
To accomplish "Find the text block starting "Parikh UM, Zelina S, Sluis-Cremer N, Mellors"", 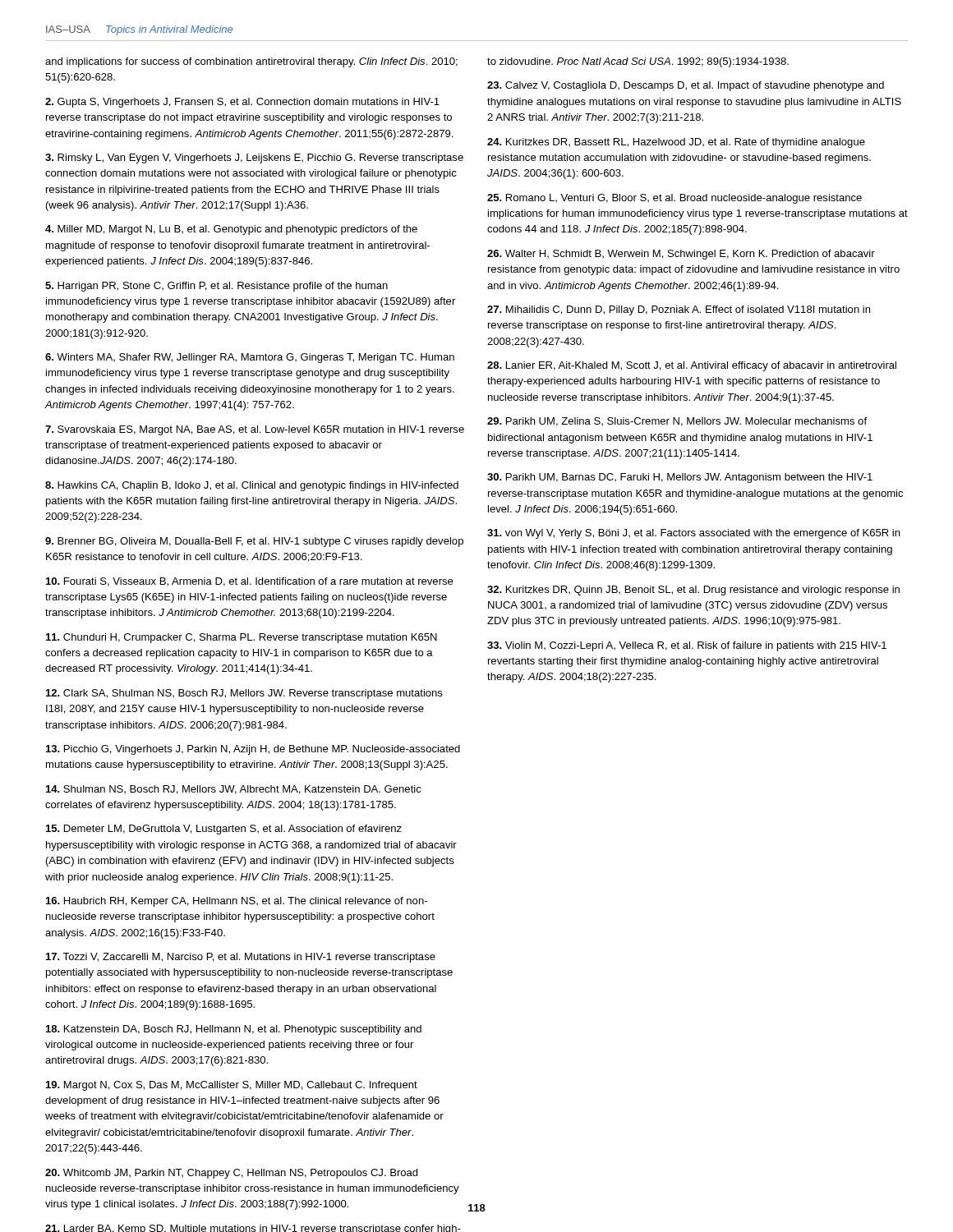I will 698,437.
